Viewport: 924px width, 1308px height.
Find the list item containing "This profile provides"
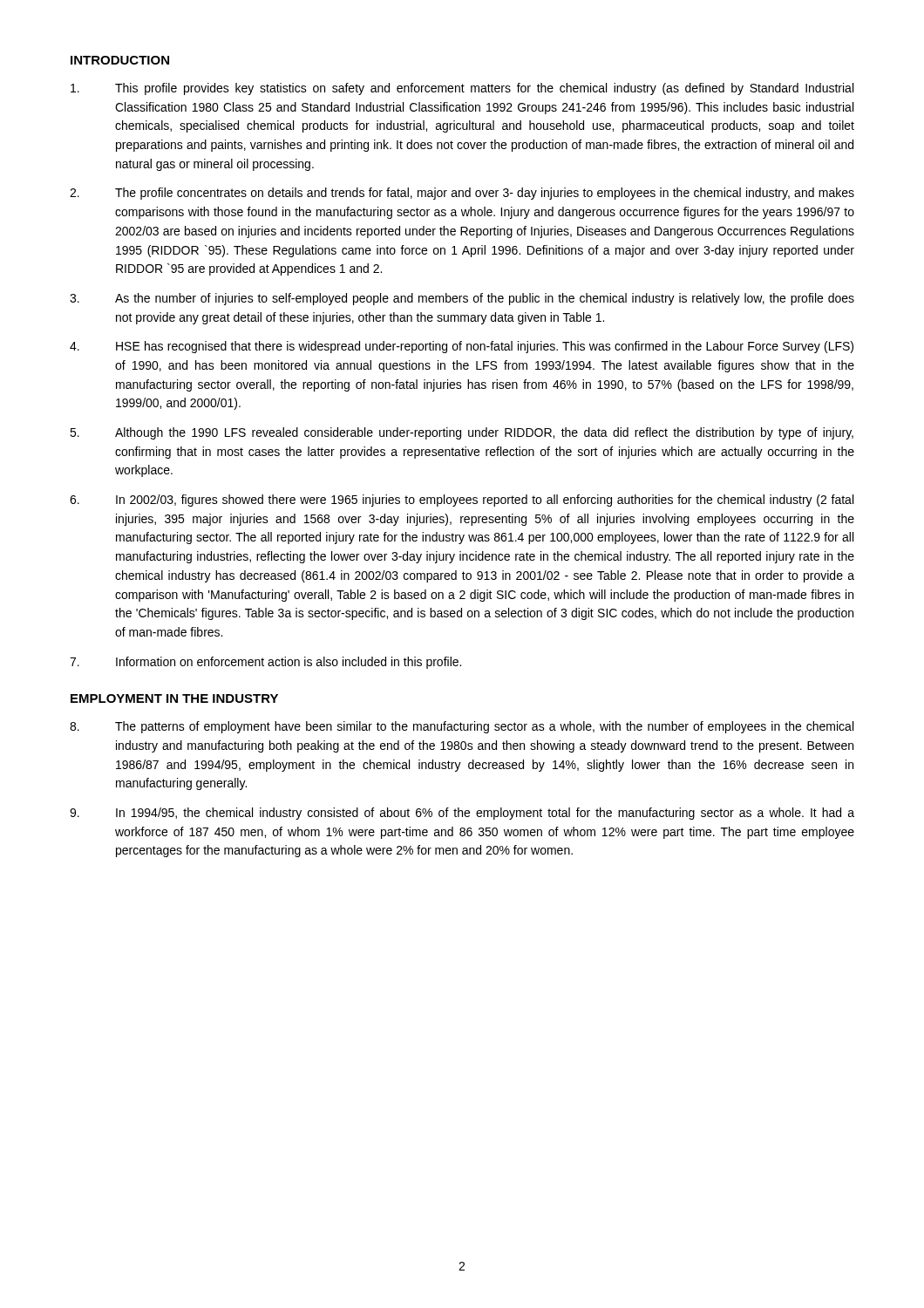pos(462,127)
